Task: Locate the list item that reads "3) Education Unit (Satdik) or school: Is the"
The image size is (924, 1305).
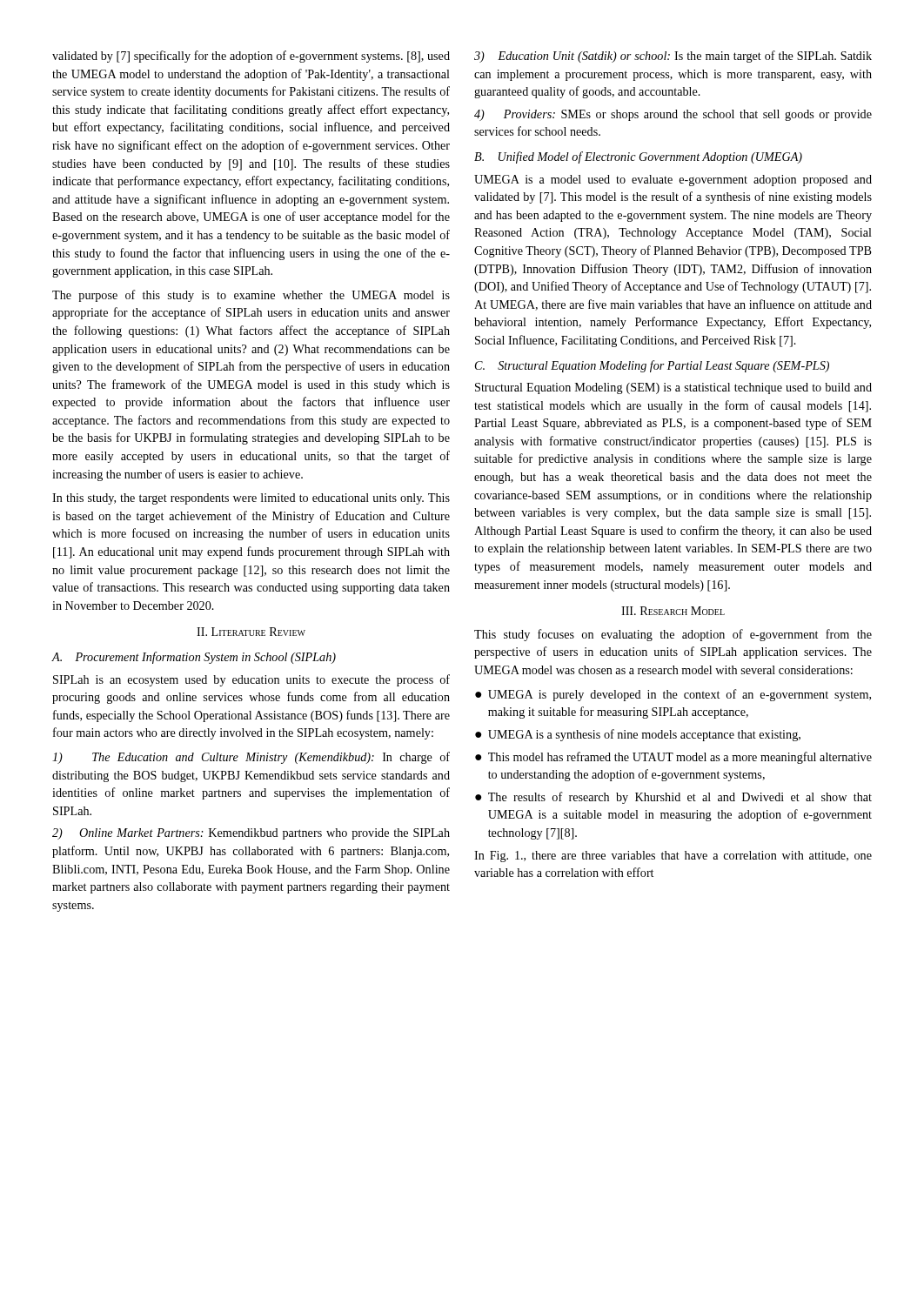Action: click(673, 74)
